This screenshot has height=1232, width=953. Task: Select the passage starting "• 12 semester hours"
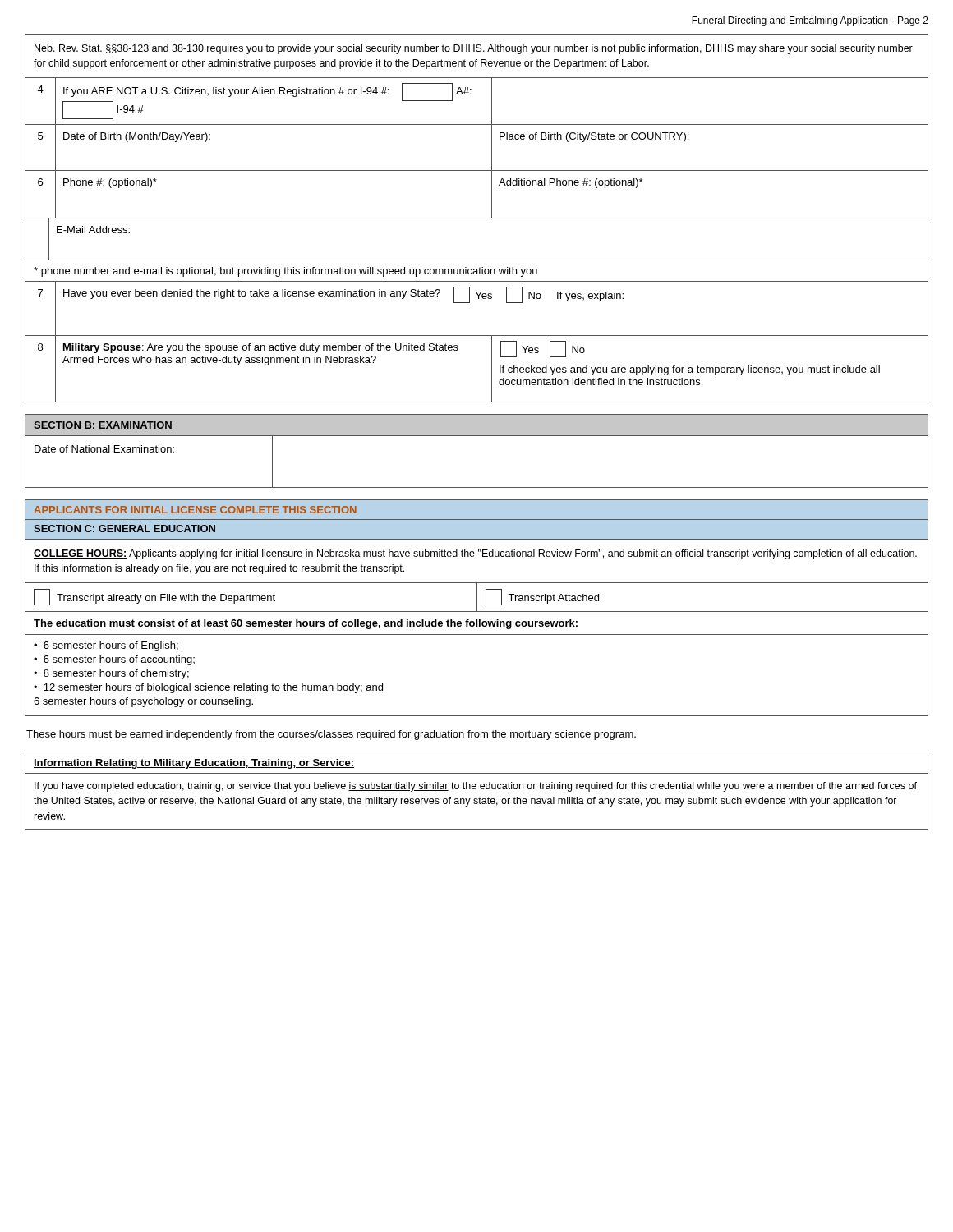(x=209, y=687)
